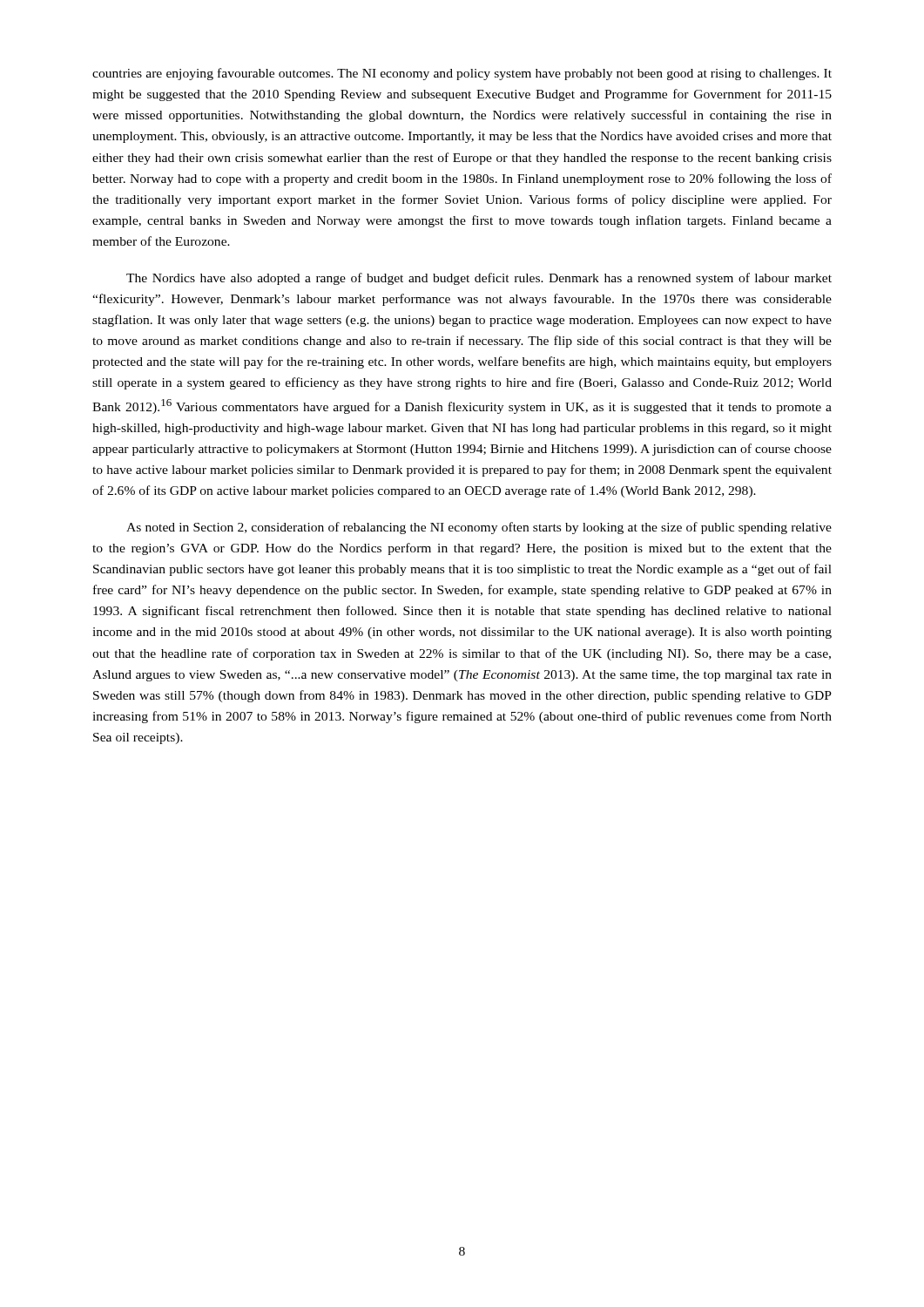Screen dimensions: 1307x924
Task: Find the text block containing "As noted in"
Action: [462, 632]
